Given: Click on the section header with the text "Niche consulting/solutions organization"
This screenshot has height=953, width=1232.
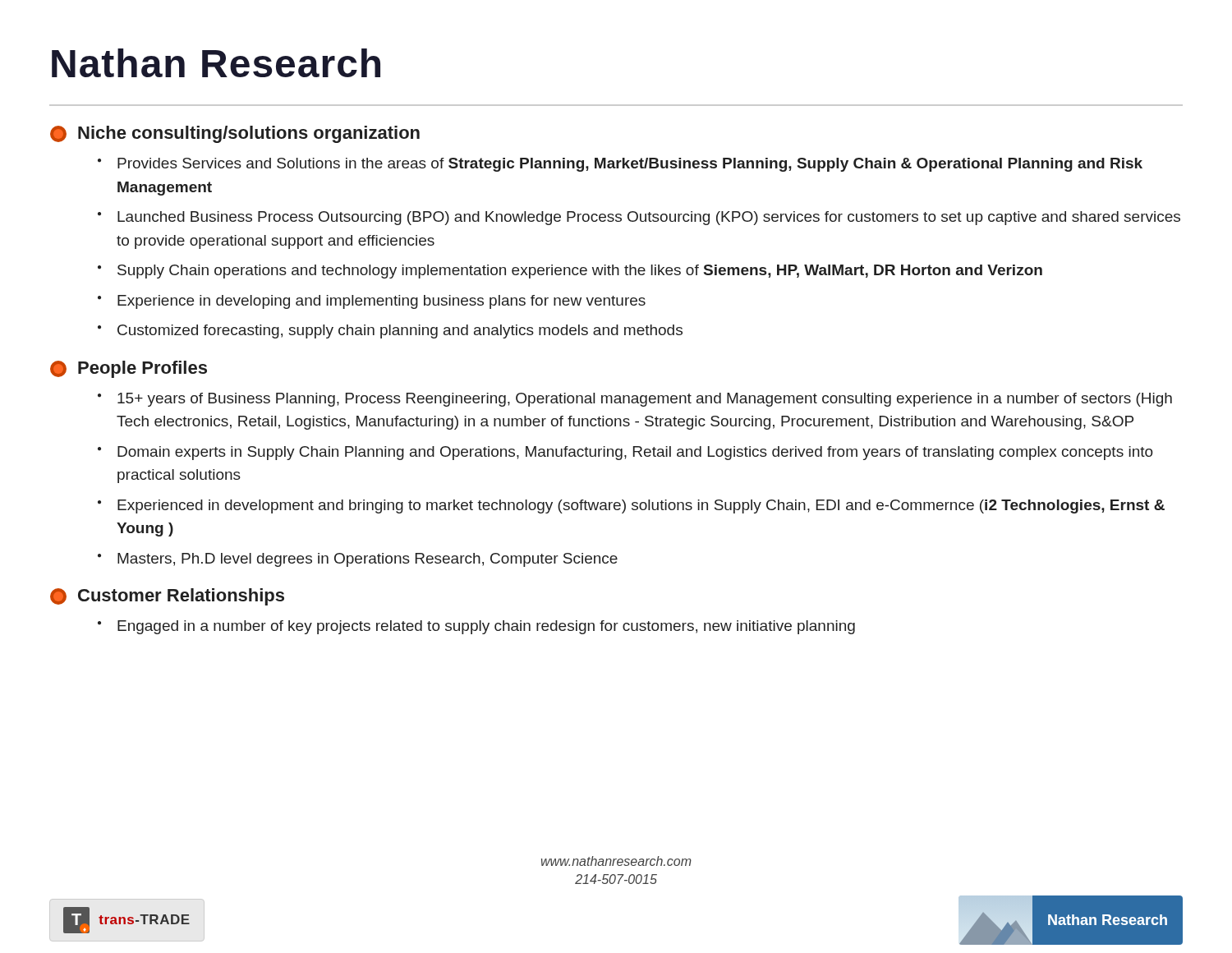Looking at the screenshot, I should [235, 133].
